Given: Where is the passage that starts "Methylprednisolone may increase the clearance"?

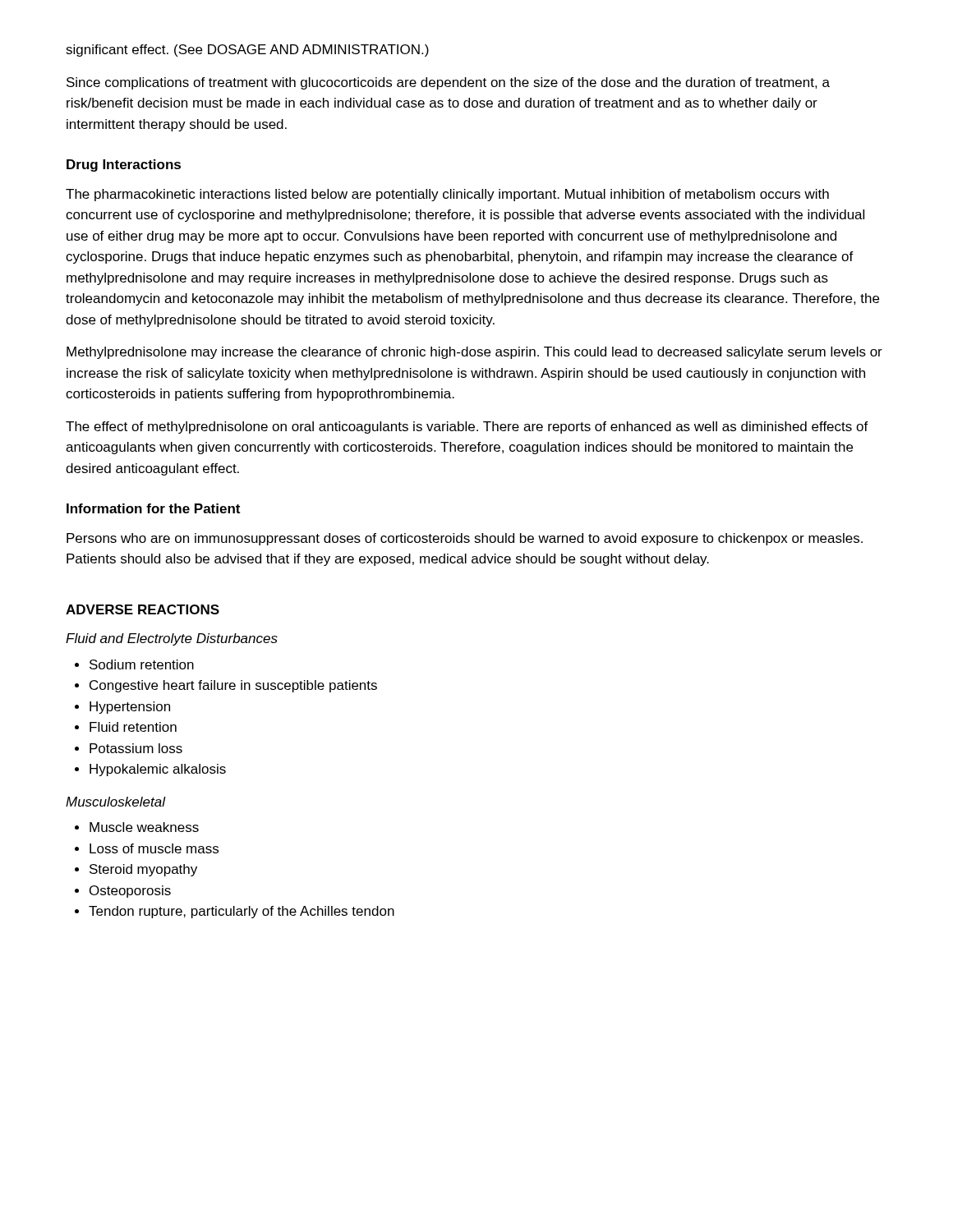Looking at the screenshot, I should tap(474, 373).
